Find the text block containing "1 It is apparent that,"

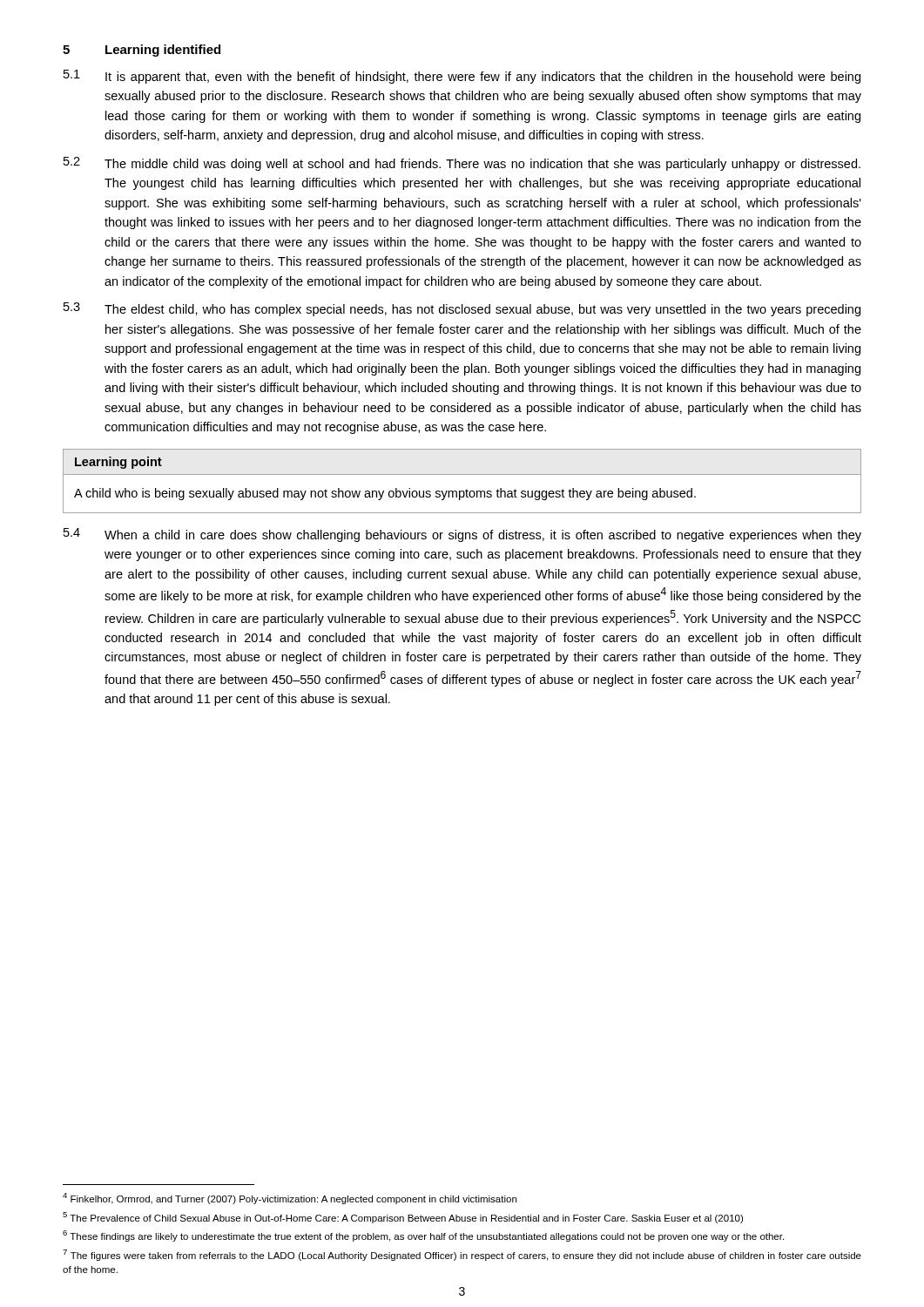tap(462, 106)
